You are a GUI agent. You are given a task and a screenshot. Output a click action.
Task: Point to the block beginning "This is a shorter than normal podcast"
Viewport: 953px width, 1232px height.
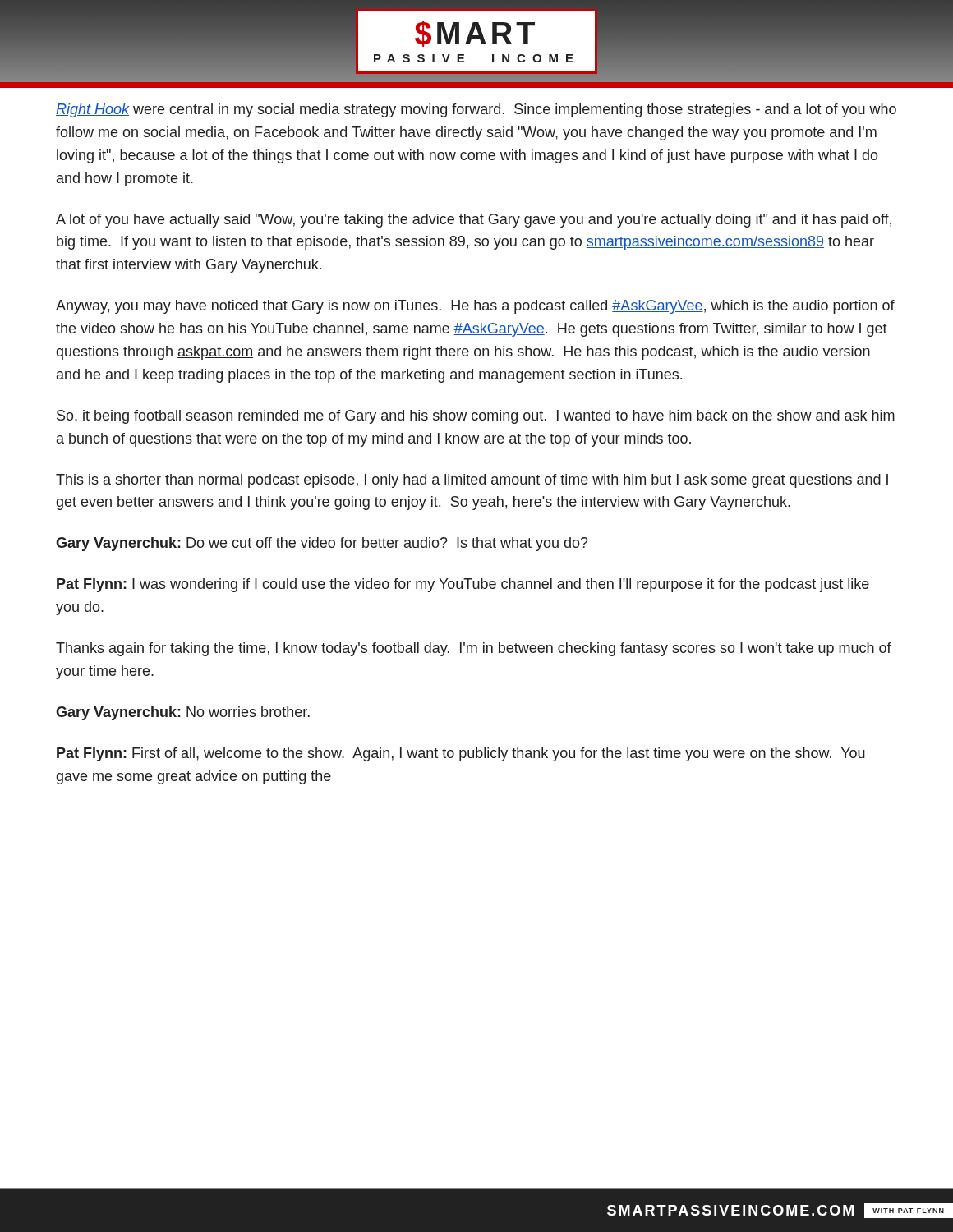tap(473, 491)
